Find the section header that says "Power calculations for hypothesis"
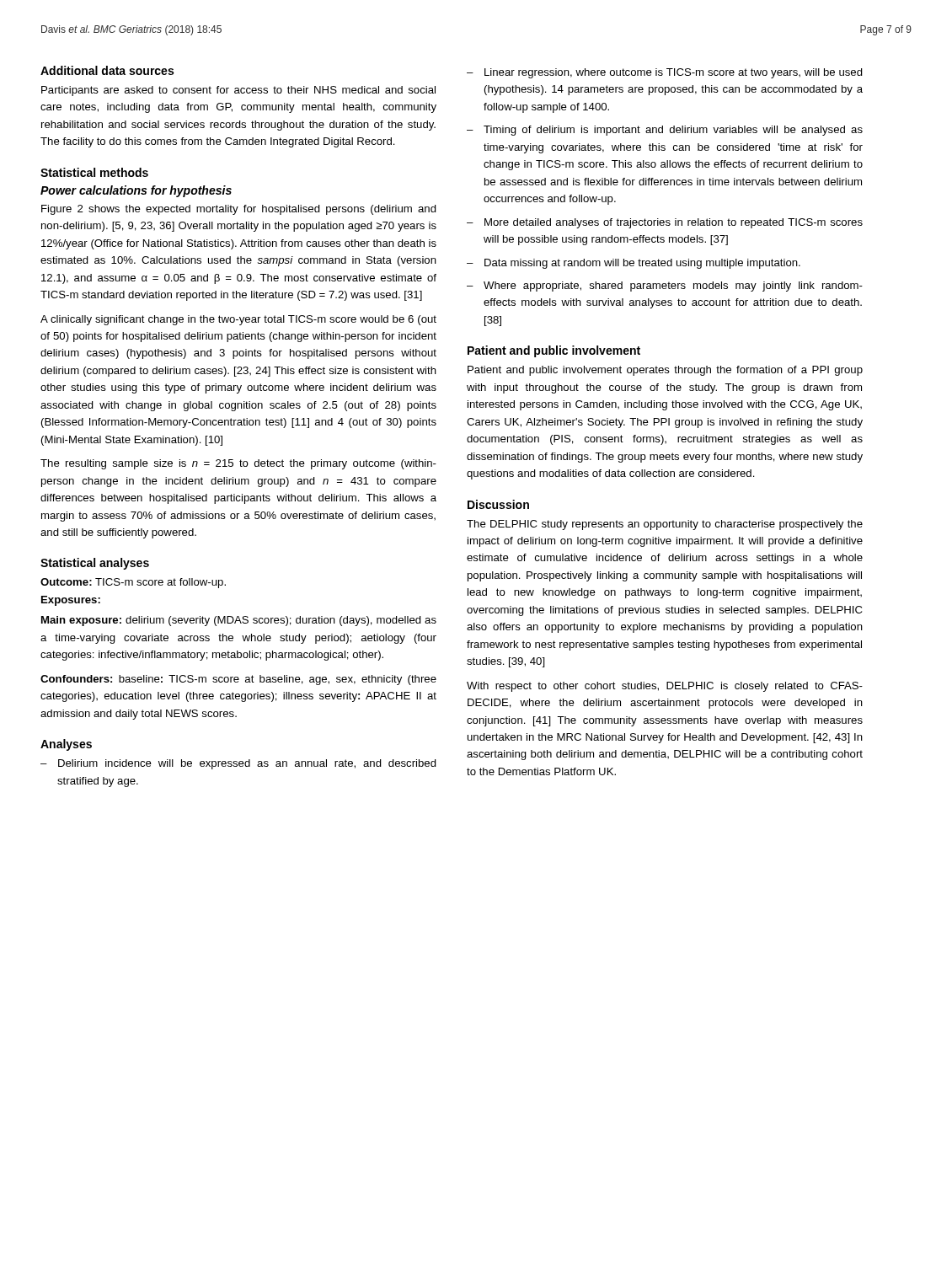Screen dimensions: 1264x952 point(136,190)
